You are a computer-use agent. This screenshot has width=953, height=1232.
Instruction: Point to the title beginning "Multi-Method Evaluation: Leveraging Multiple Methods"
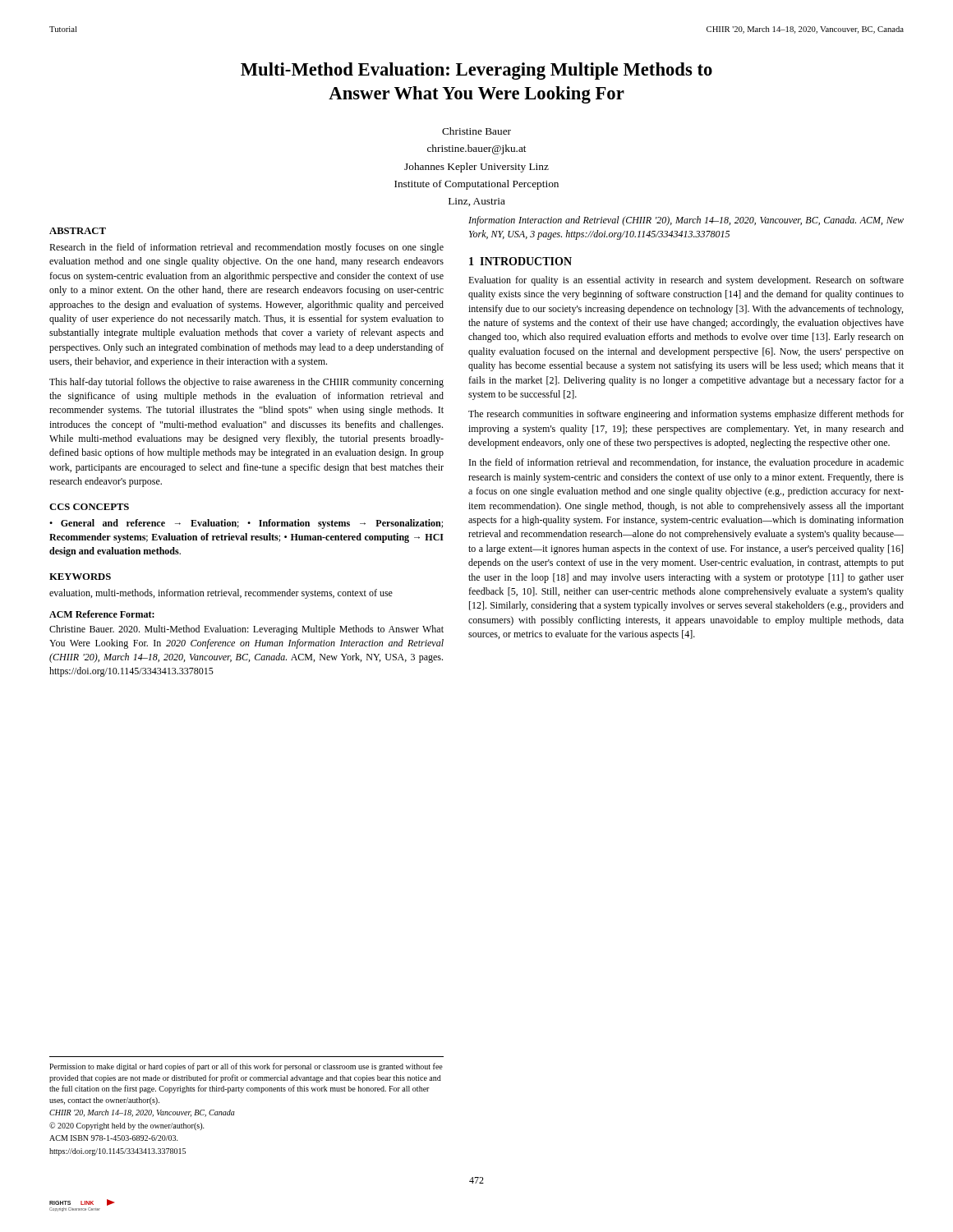click(x=476, y=134)
